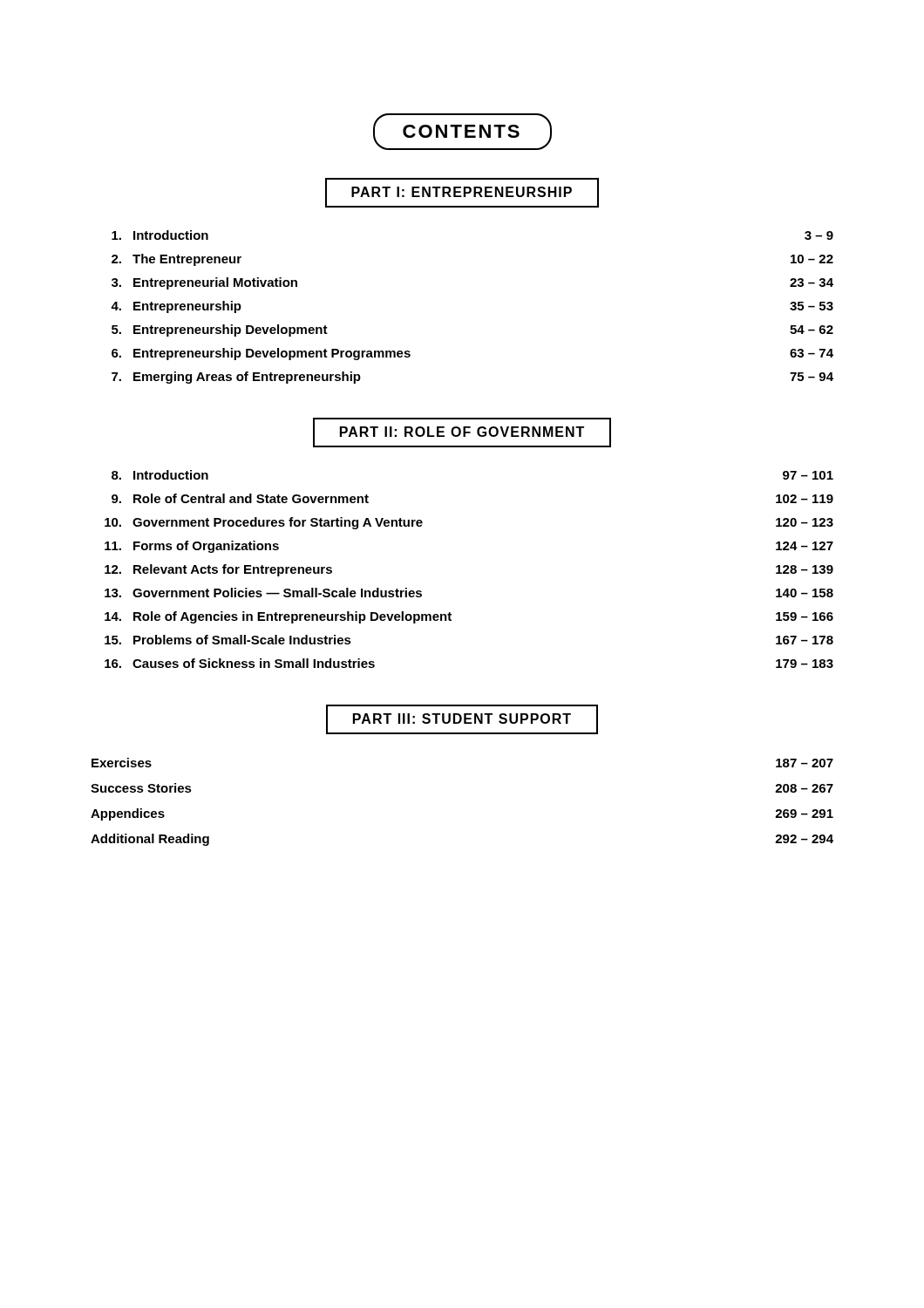This screenshot has height=1308, width=924.
Task: Click on the block starting "2. The Entrepreneur 10 – 22"
Action: (178, 259)
